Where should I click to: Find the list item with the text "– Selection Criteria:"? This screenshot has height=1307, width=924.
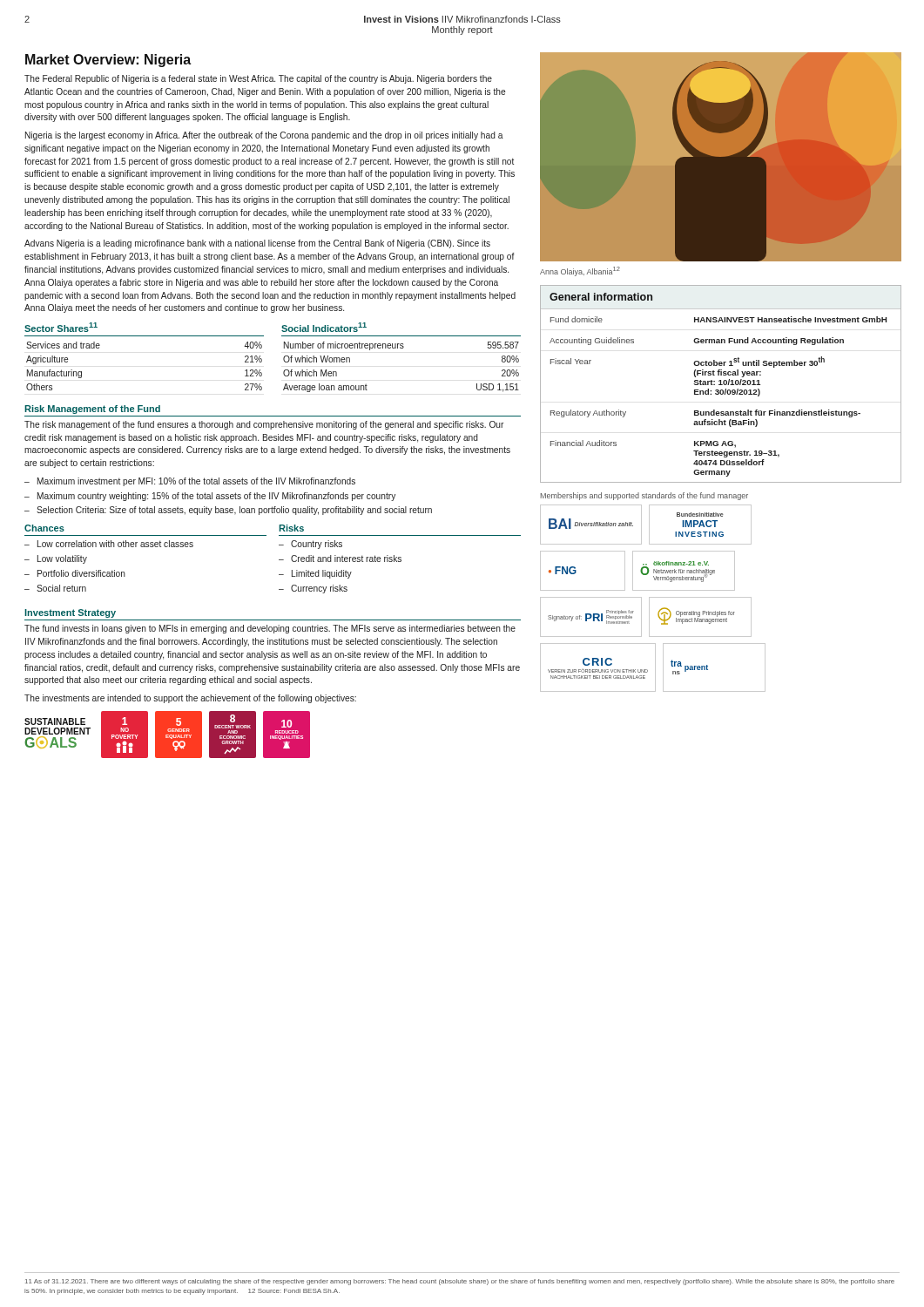(x=228, y=511)
